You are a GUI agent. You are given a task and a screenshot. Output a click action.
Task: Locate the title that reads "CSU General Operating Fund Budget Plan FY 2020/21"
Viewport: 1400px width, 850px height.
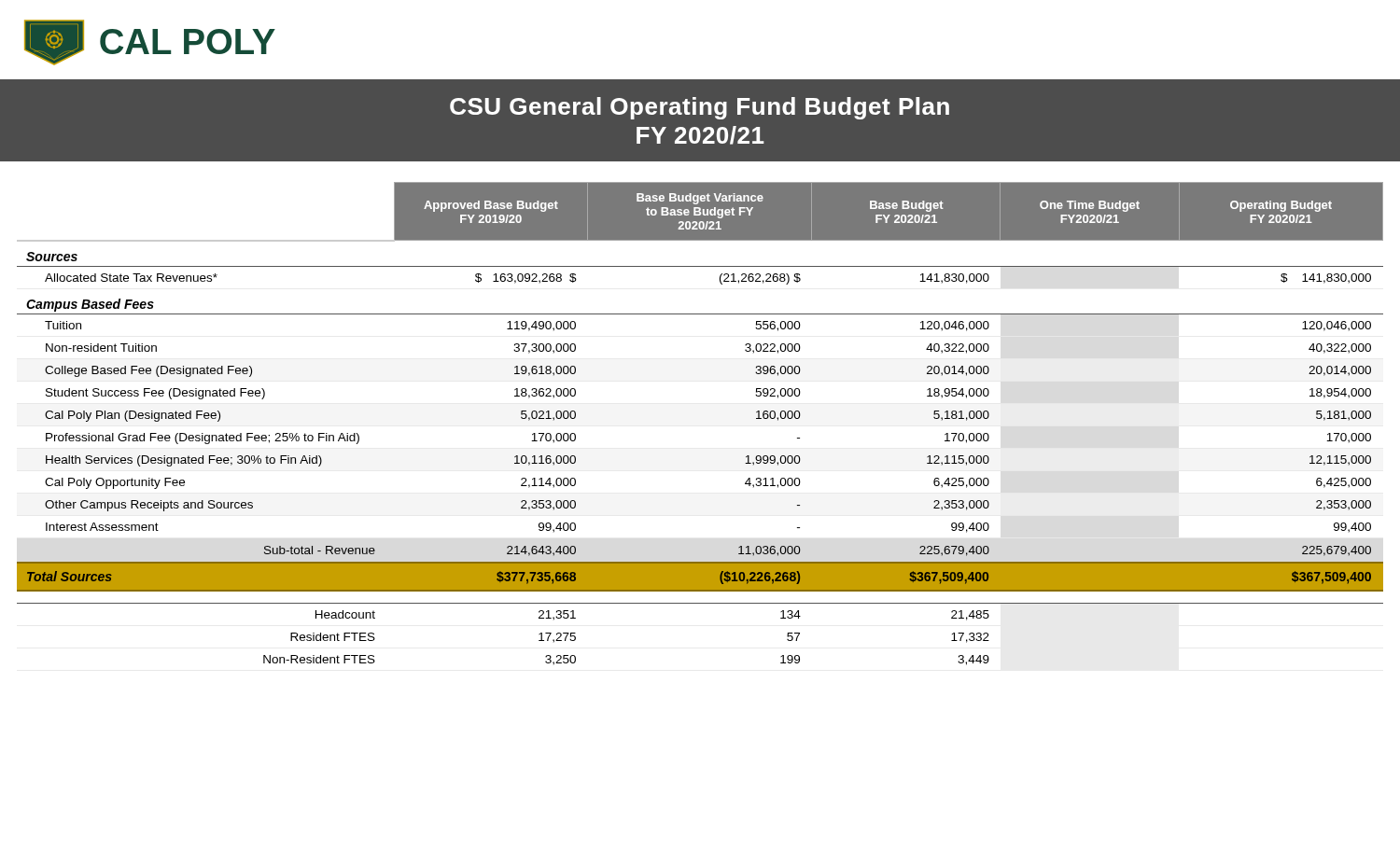(x=700, y=121)
